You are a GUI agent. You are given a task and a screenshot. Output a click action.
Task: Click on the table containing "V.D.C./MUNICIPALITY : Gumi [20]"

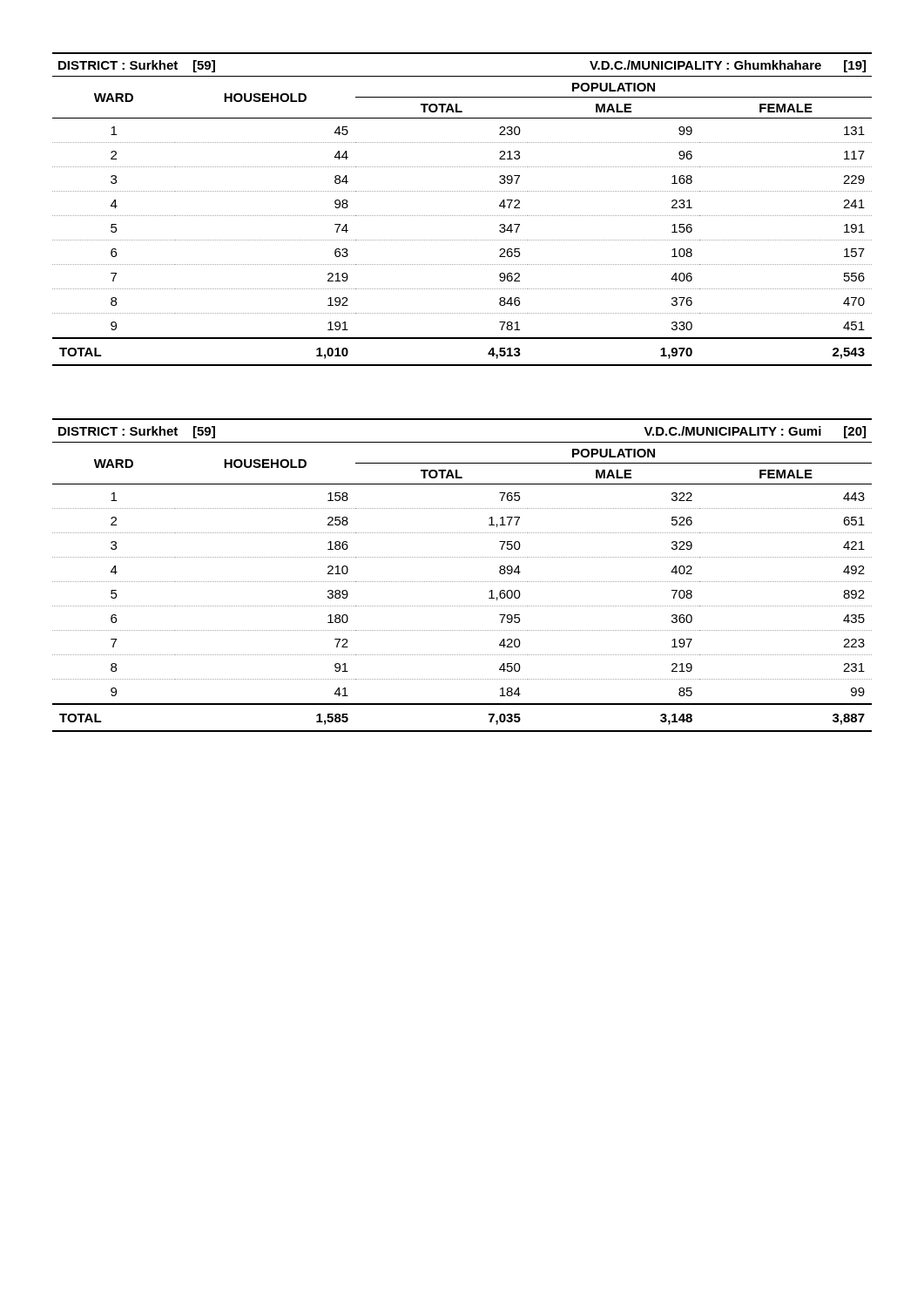tap(462, 575)
